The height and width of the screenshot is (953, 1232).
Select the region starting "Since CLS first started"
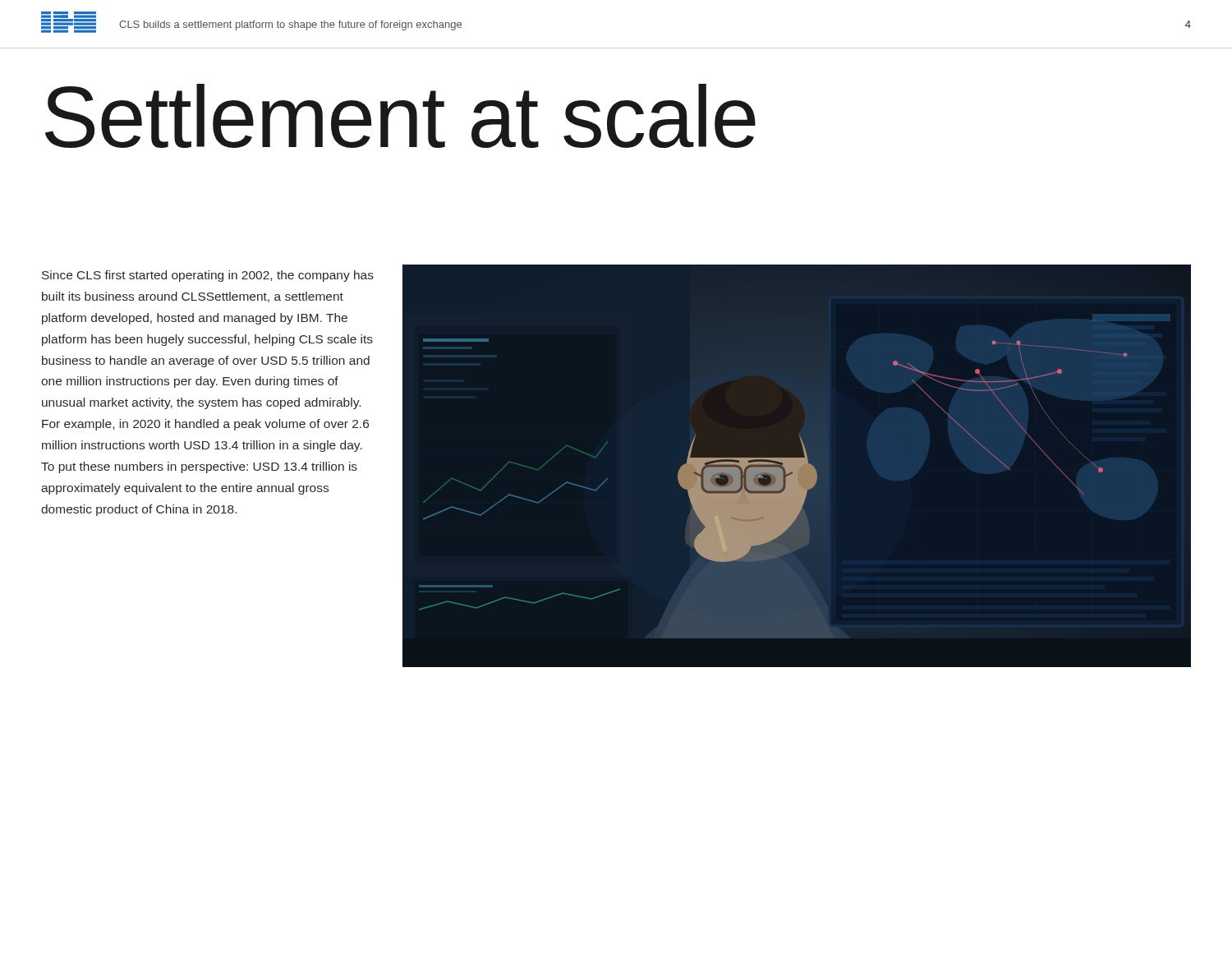click(x=209, y=392)
